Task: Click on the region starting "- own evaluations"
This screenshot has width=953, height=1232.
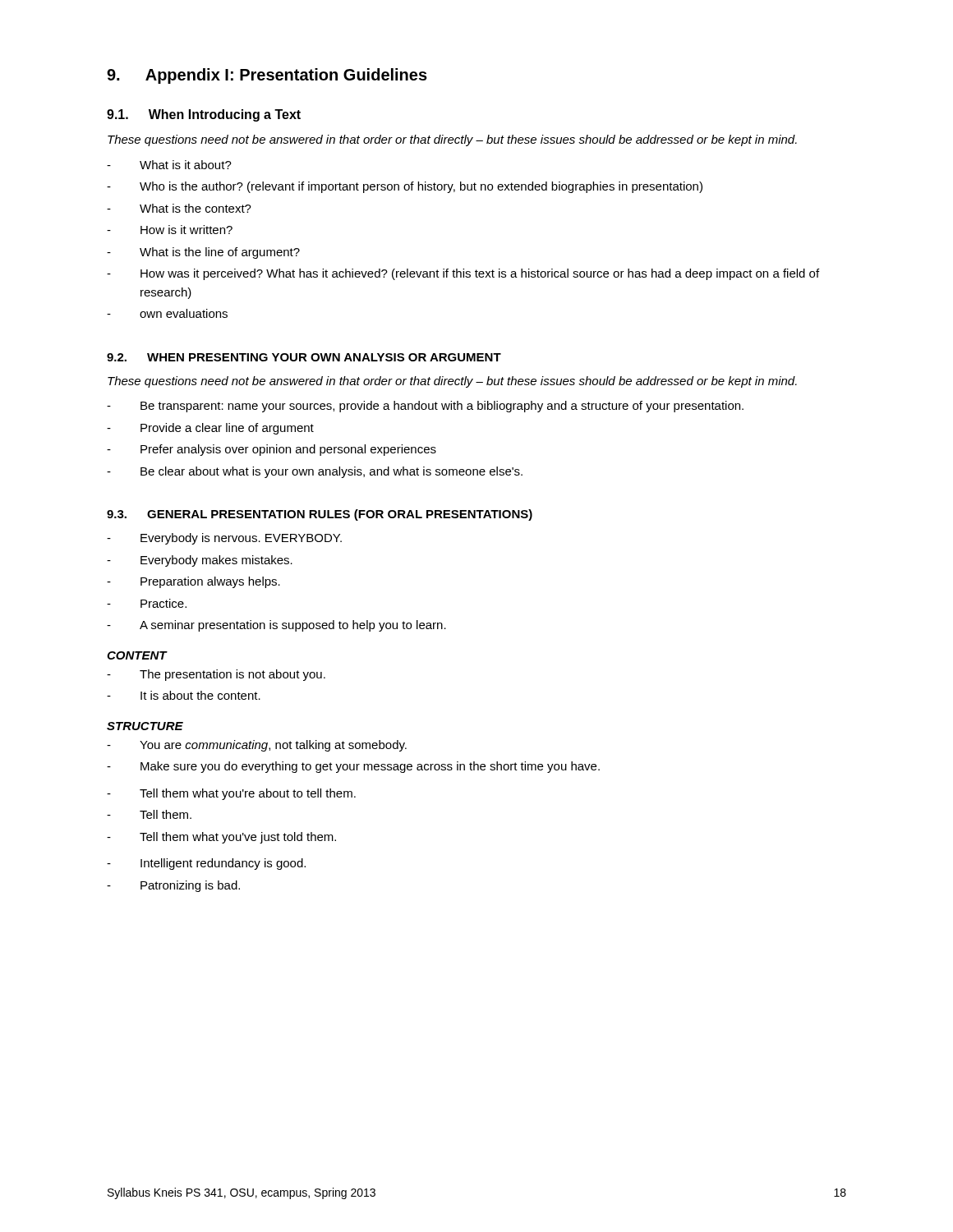Action: 167,313
